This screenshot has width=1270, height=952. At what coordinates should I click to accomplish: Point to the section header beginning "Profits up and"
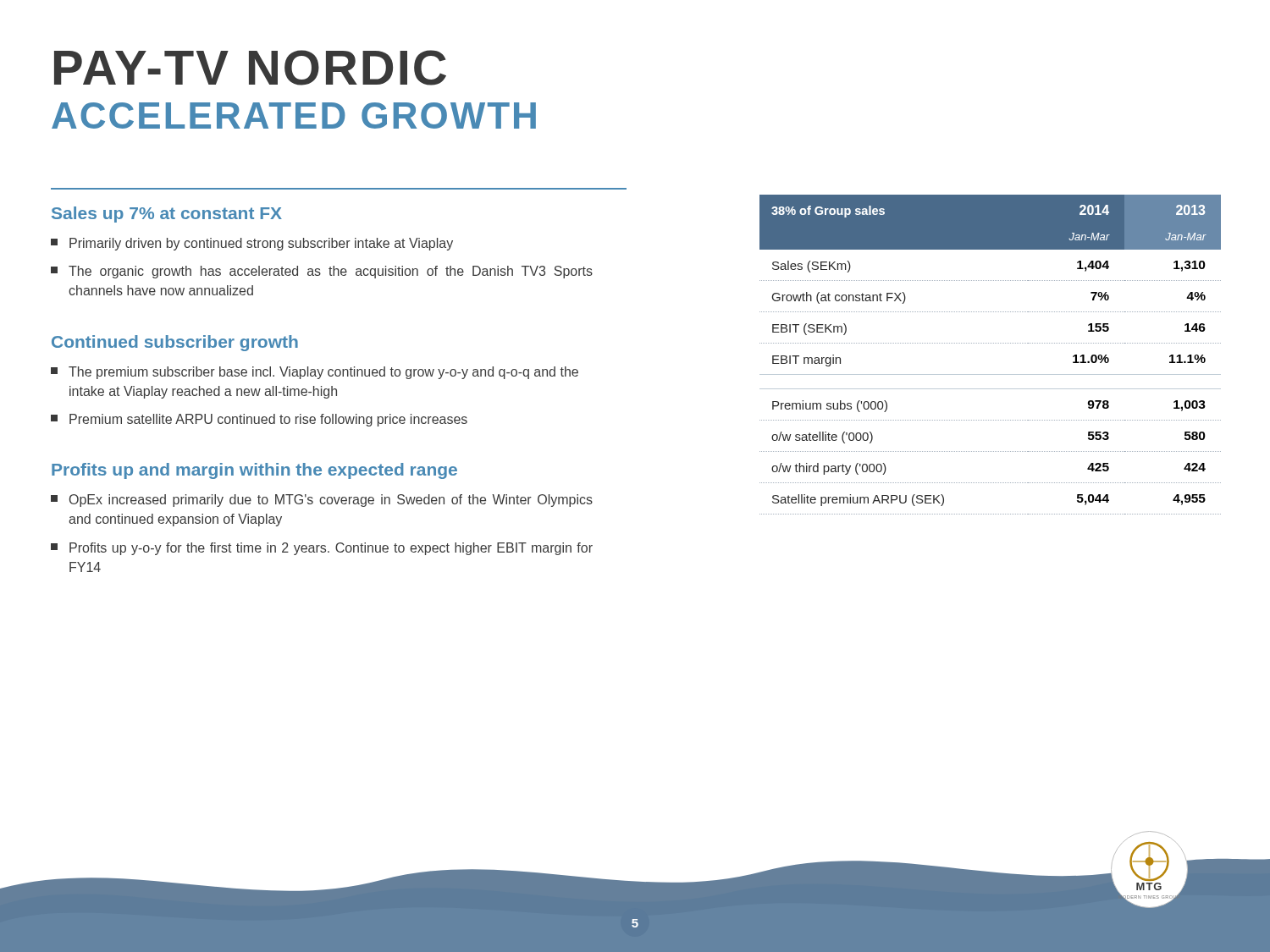pyautogui.click(x=254, y=469)
